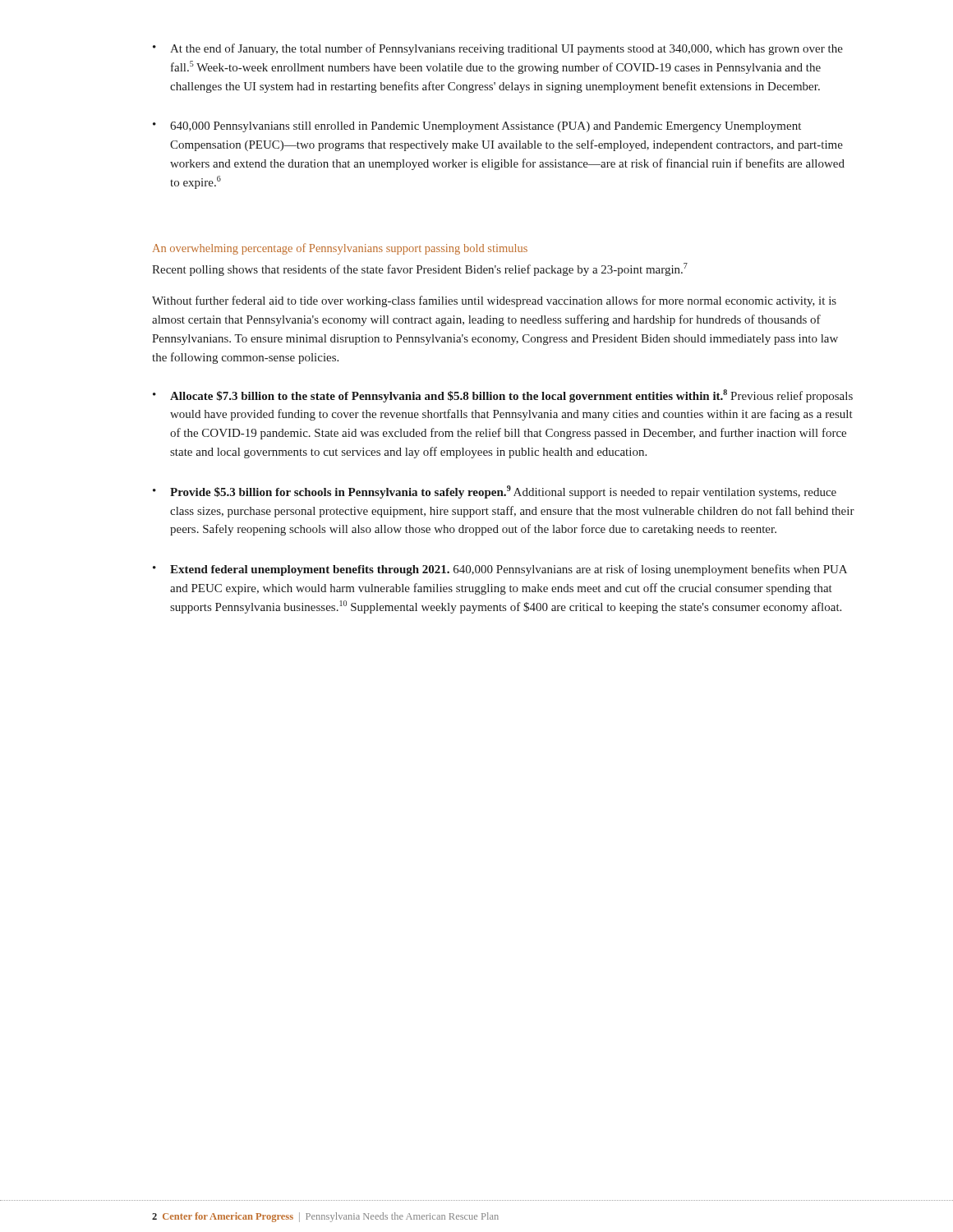The width and height of the screenshot is (953, 1232).
Task: Locate the list item that reads "• 640,000 Pennsylvanians still"
Action: (503, 154)
